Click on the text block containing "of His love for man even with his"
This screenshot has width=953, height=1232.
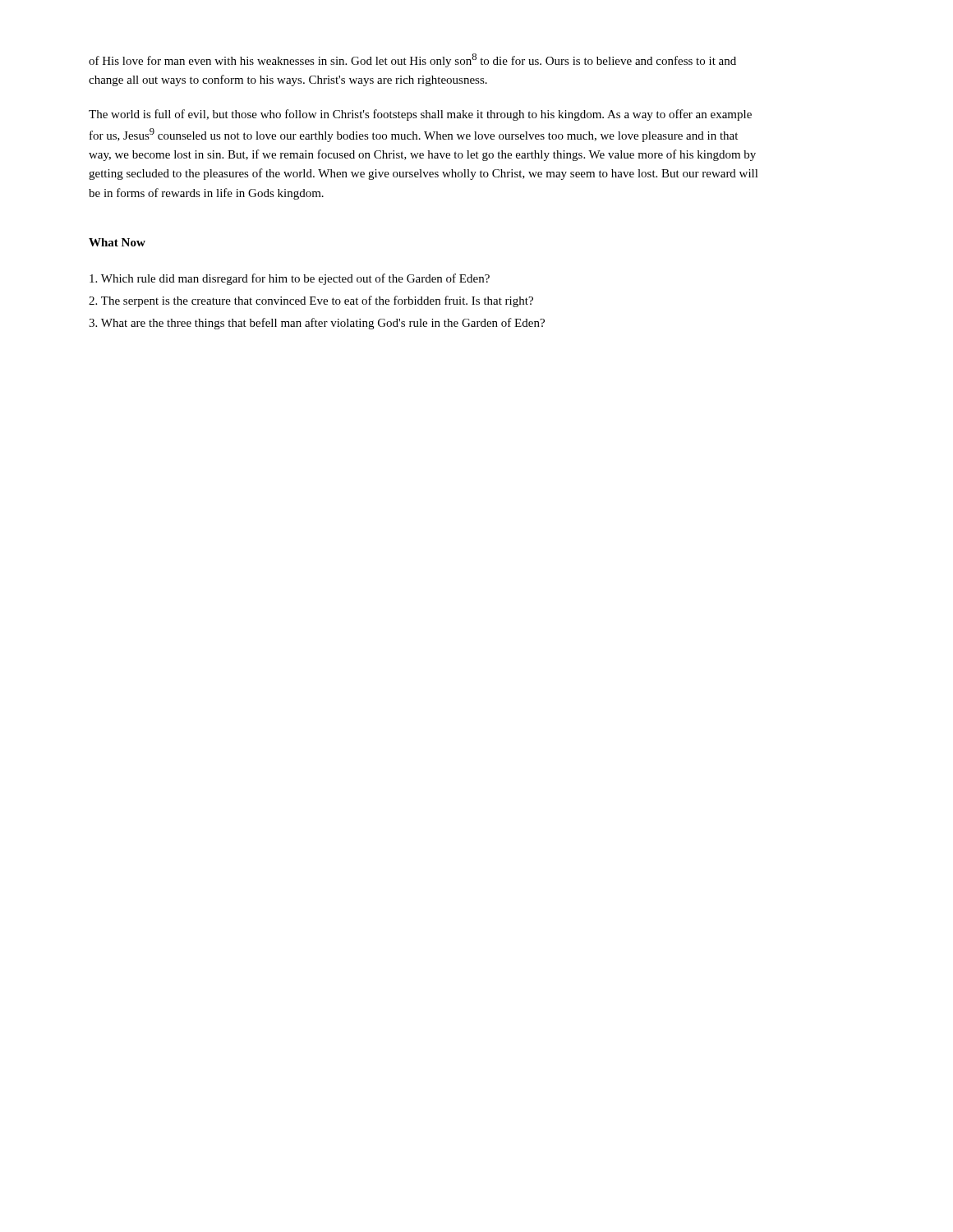(x=413, y=69)
